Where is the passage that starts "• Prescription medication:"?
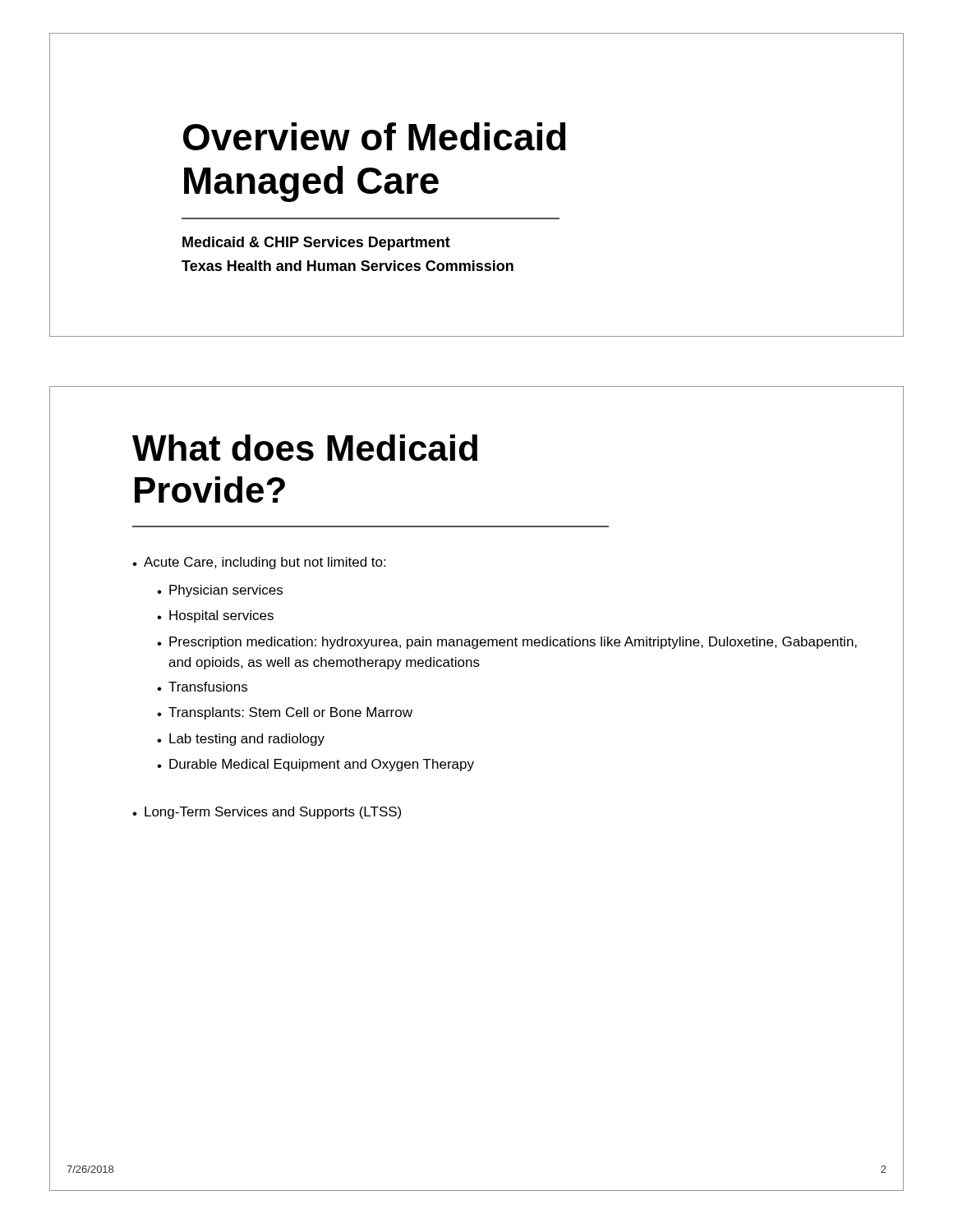Viewport: 953px width, 1232px height. [513, 652]
